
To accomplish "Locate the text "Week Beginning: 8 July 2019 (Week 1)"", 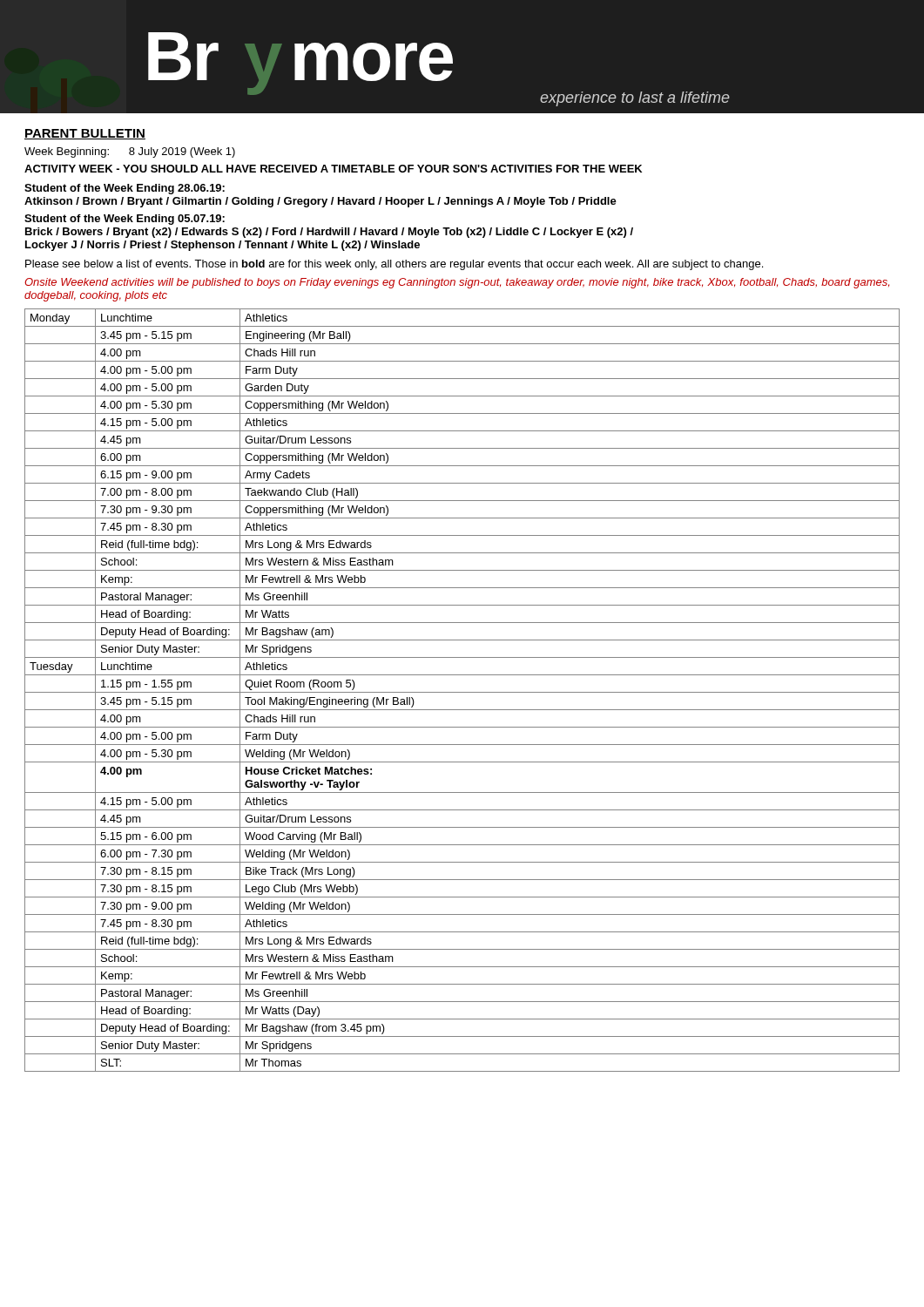I will click(130, 151).
